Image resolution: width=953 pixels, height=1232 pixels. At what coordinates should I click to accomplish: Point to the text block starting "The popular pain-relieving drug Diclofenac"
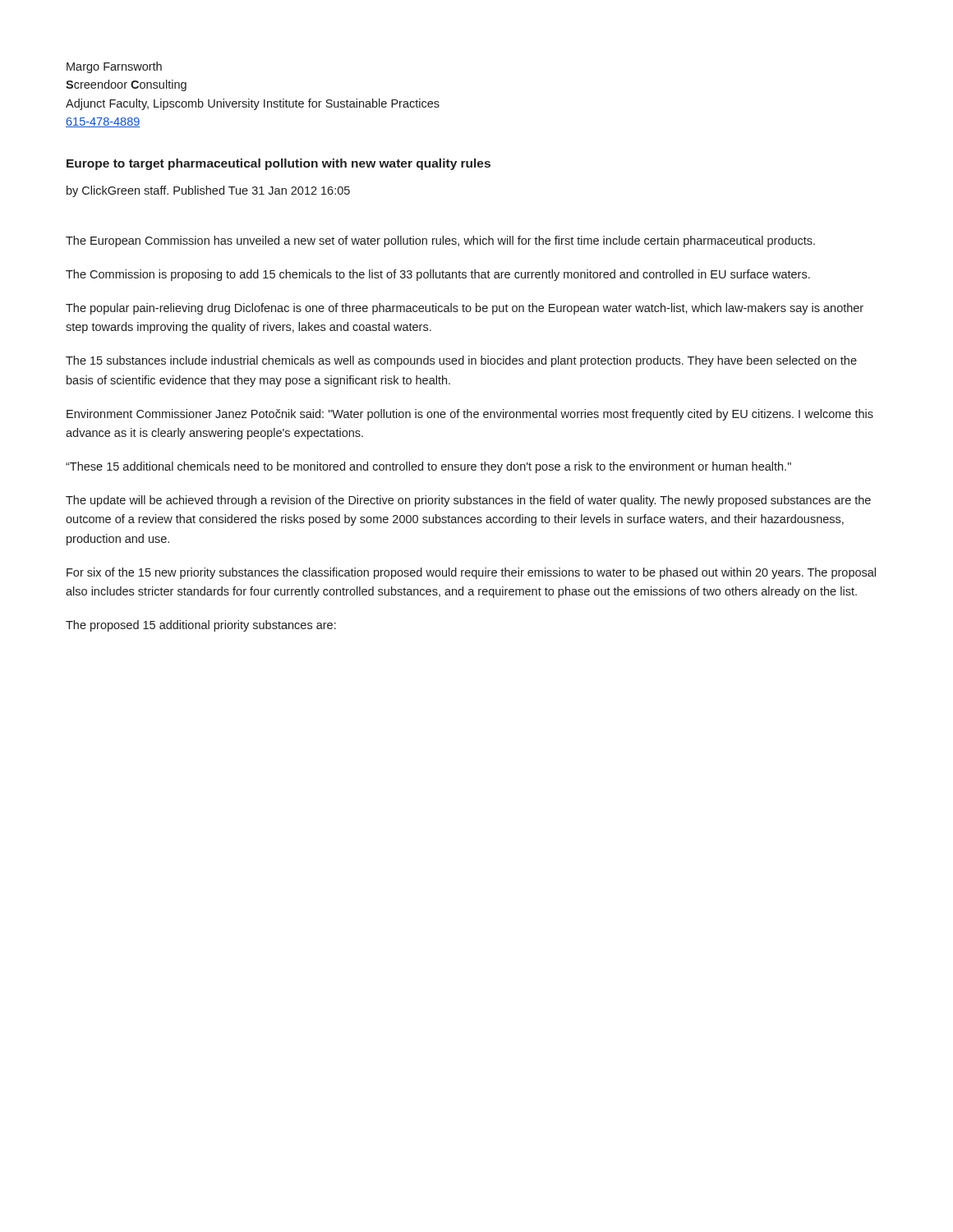tap(465, 317)
